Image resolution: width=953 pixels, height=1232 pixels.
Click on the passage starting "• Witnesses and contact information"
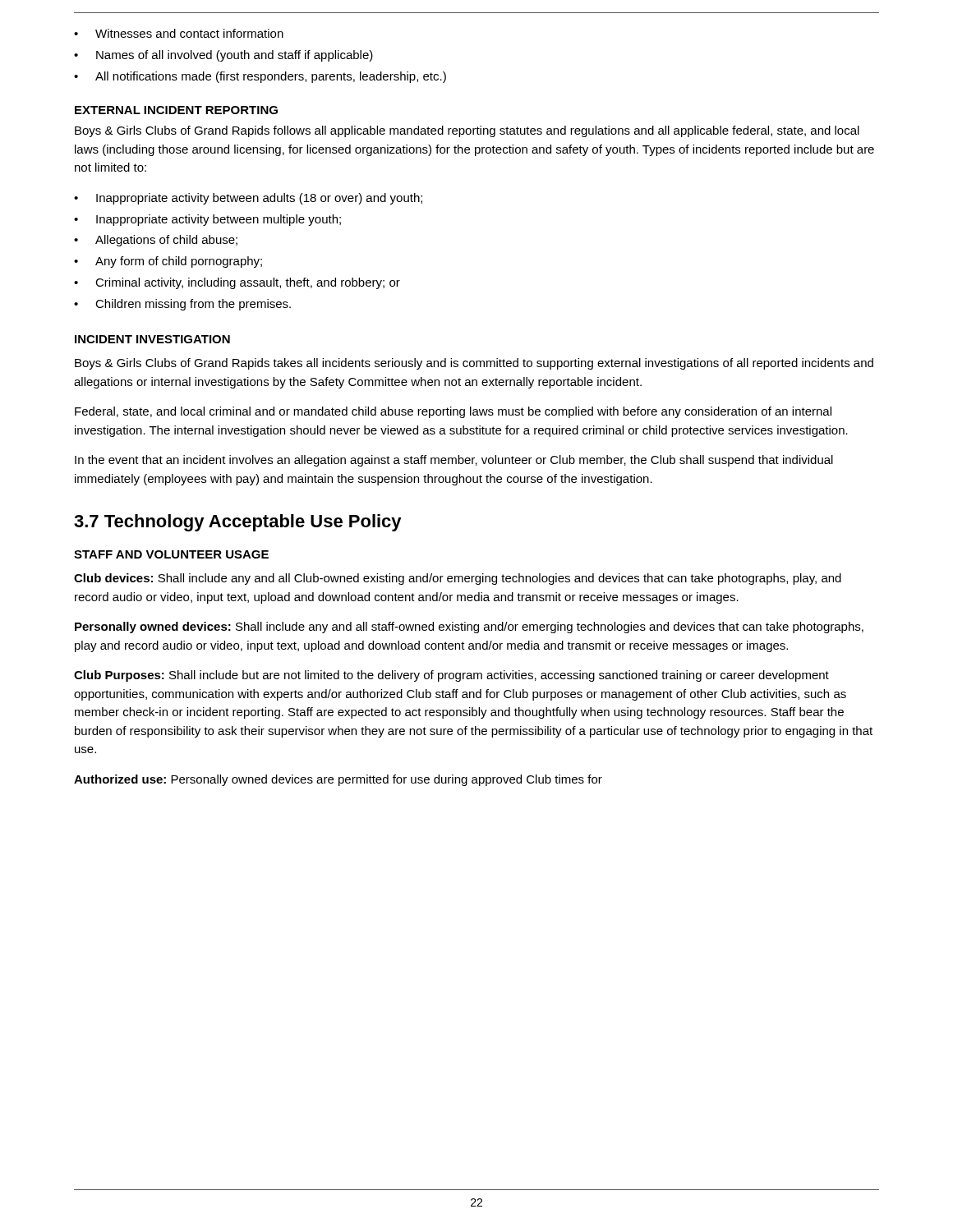tap(179, 34)
